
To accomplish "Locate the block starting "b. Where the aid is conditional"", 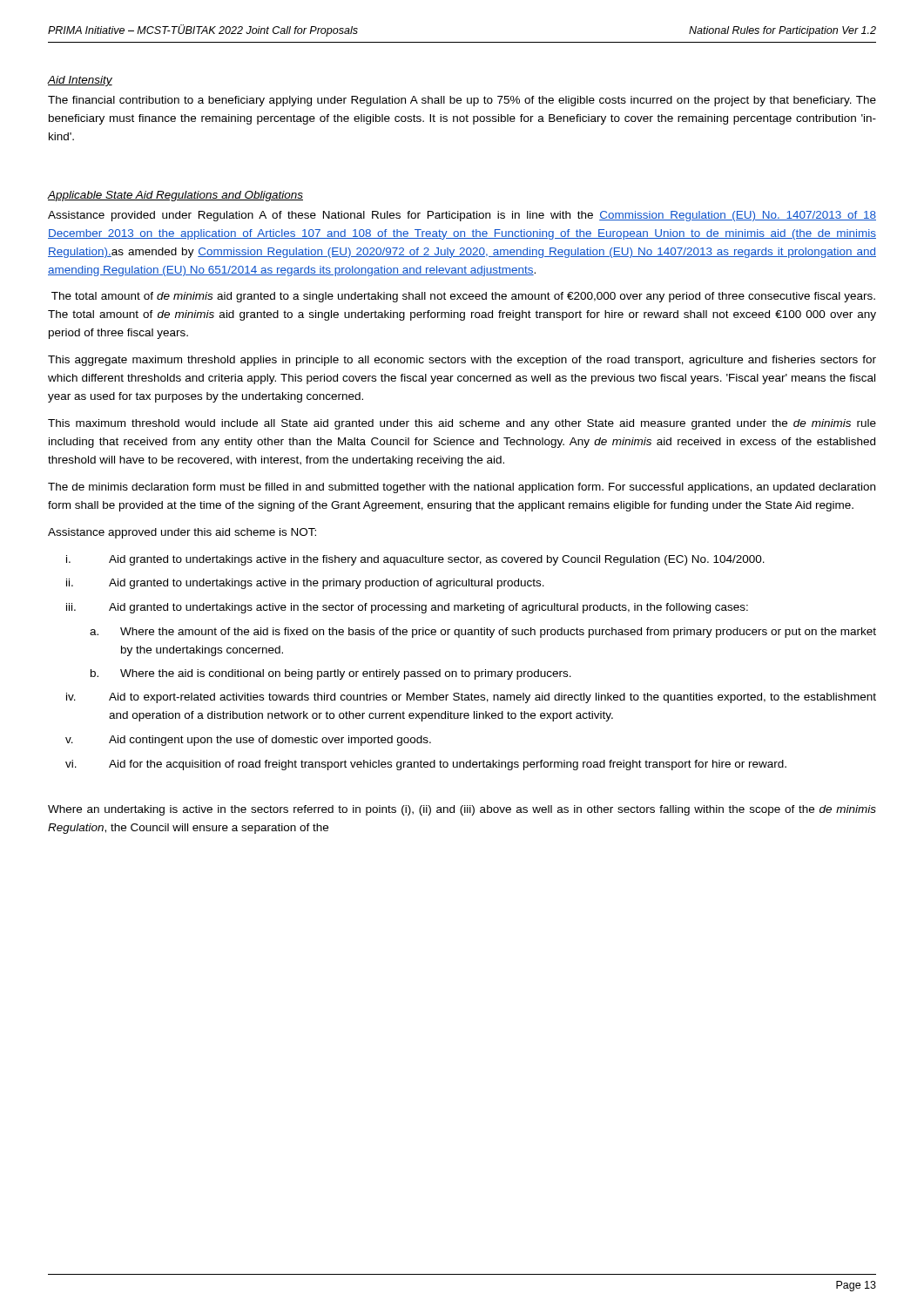I will [483, 674].
